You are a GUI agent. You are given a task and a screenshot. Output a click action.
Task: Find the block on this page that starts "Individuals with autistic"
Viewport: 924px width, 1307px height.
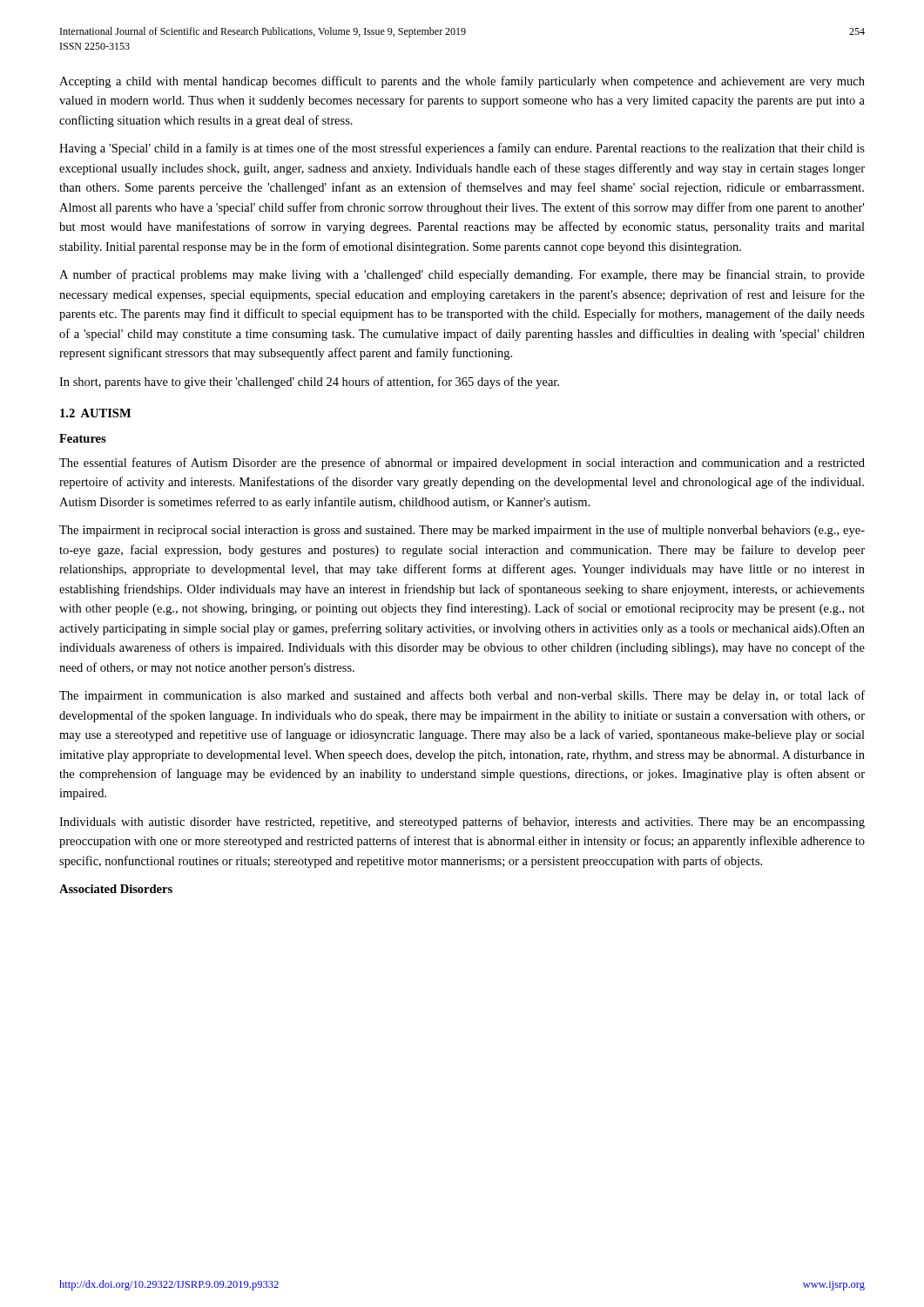point(462,841)
